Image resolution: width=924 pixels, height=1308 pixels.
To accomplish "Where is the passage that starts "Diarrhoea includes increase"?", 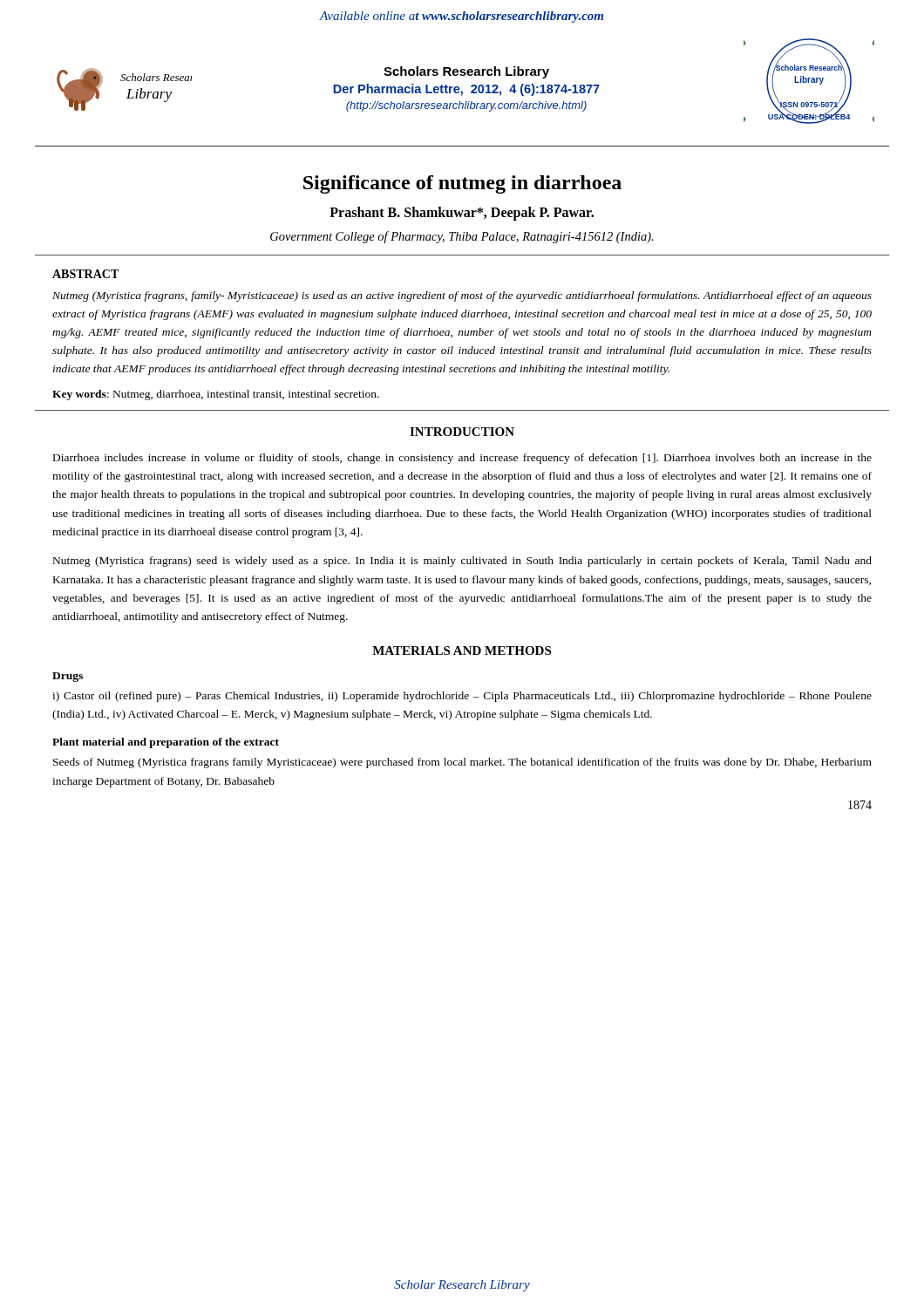I will click(x=462, y=494).
